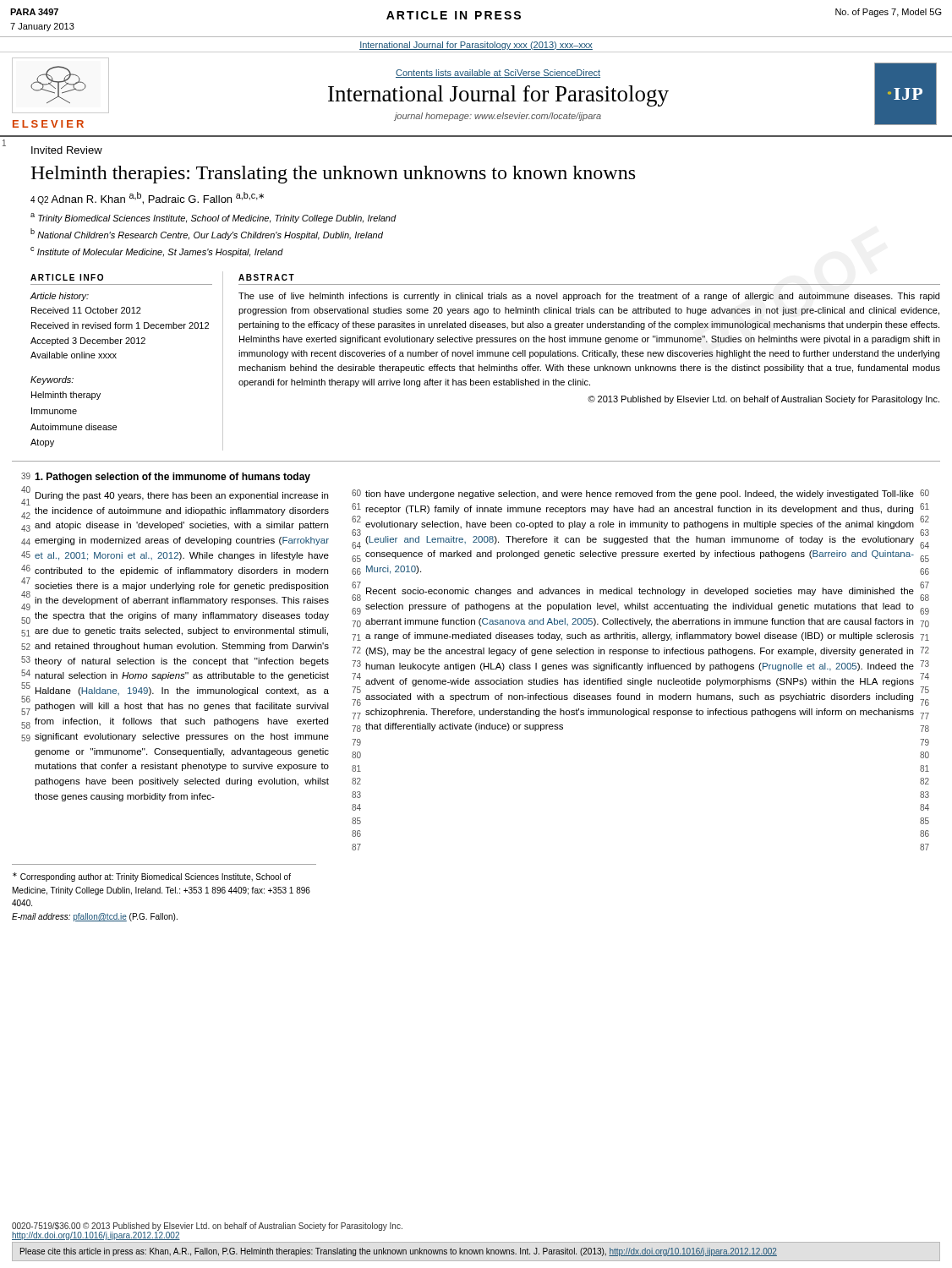Locate the text block starting "The use of live helminth infections is currently"
Viewport: 952px width, 1268px height.
[x=589, y=339]
